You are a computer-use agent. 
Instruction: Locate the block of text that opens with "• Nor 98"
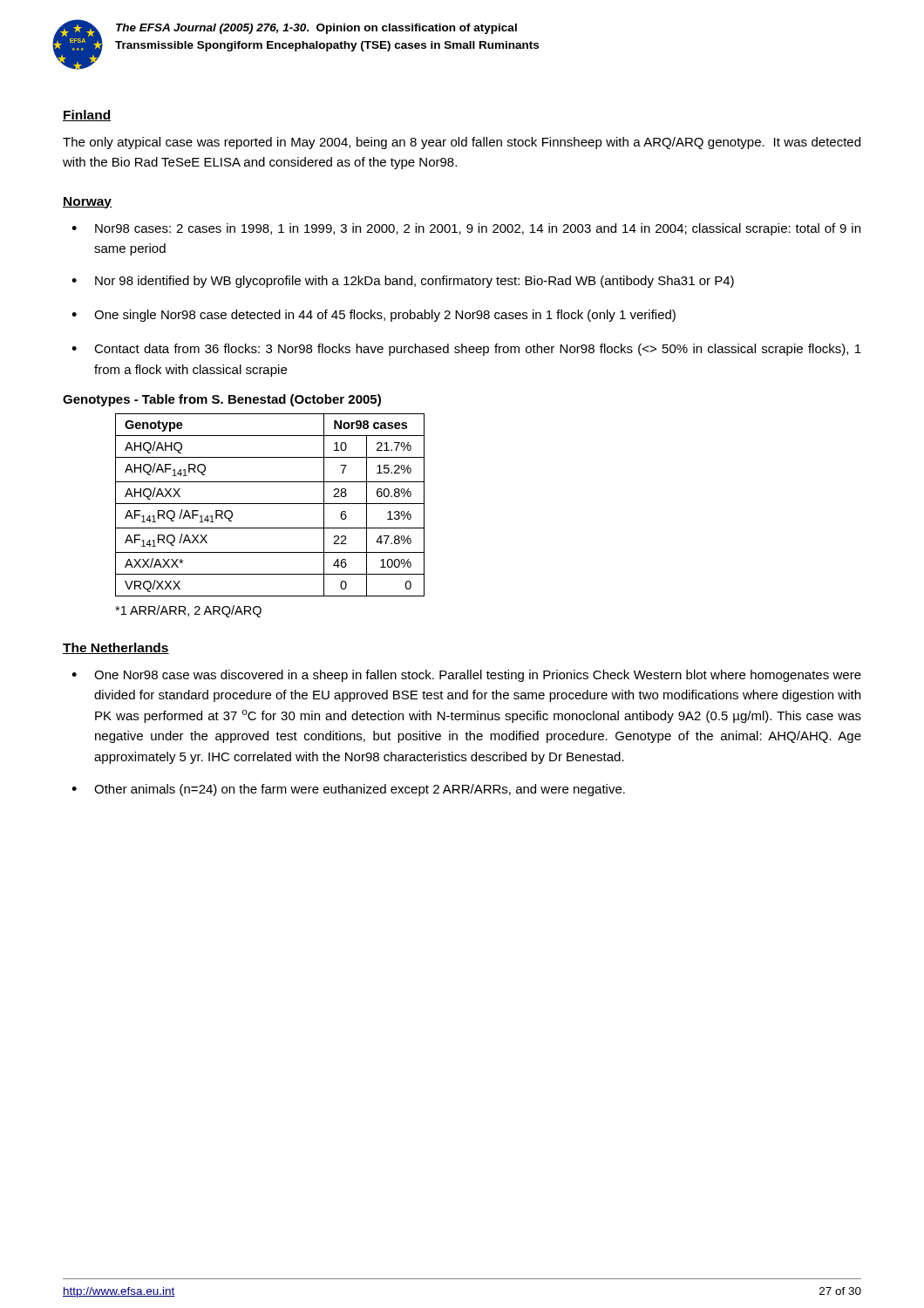(466, 281)
